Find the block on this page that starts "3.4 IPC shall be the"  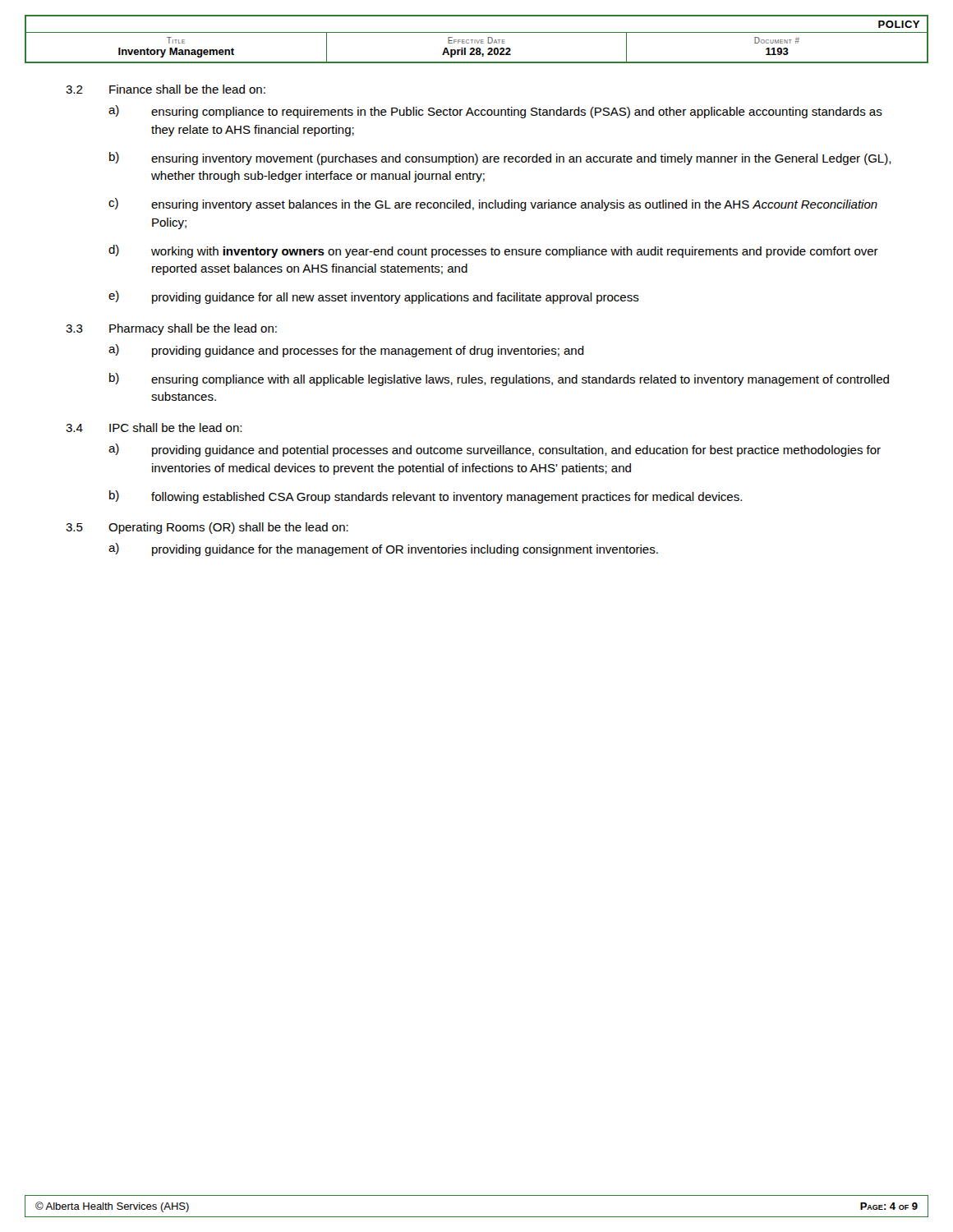[154, 428]
